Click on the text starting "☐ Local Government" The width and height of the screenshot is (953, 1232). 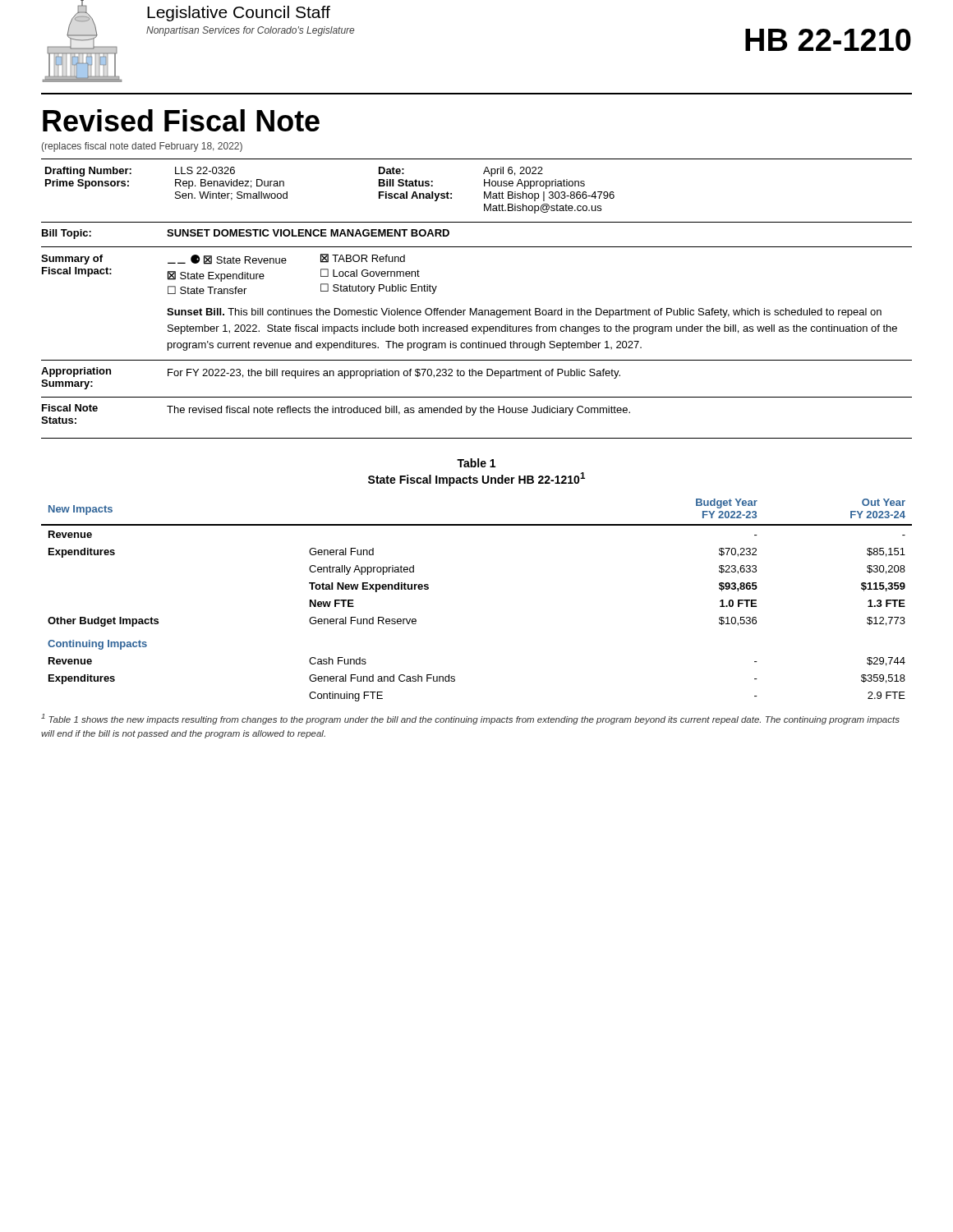370,273
